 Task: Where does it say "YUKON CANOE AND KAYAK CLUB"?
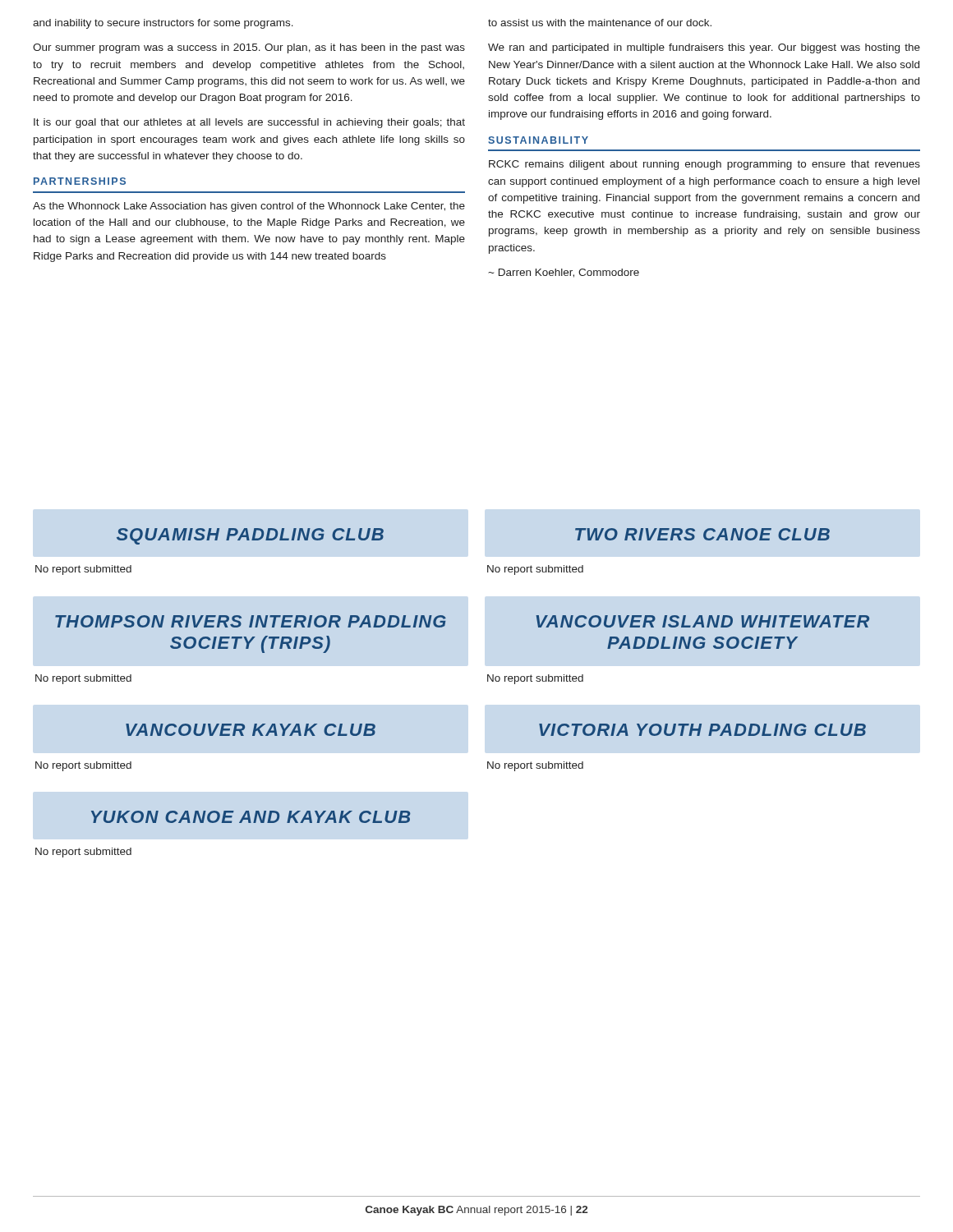pos(251,816)
